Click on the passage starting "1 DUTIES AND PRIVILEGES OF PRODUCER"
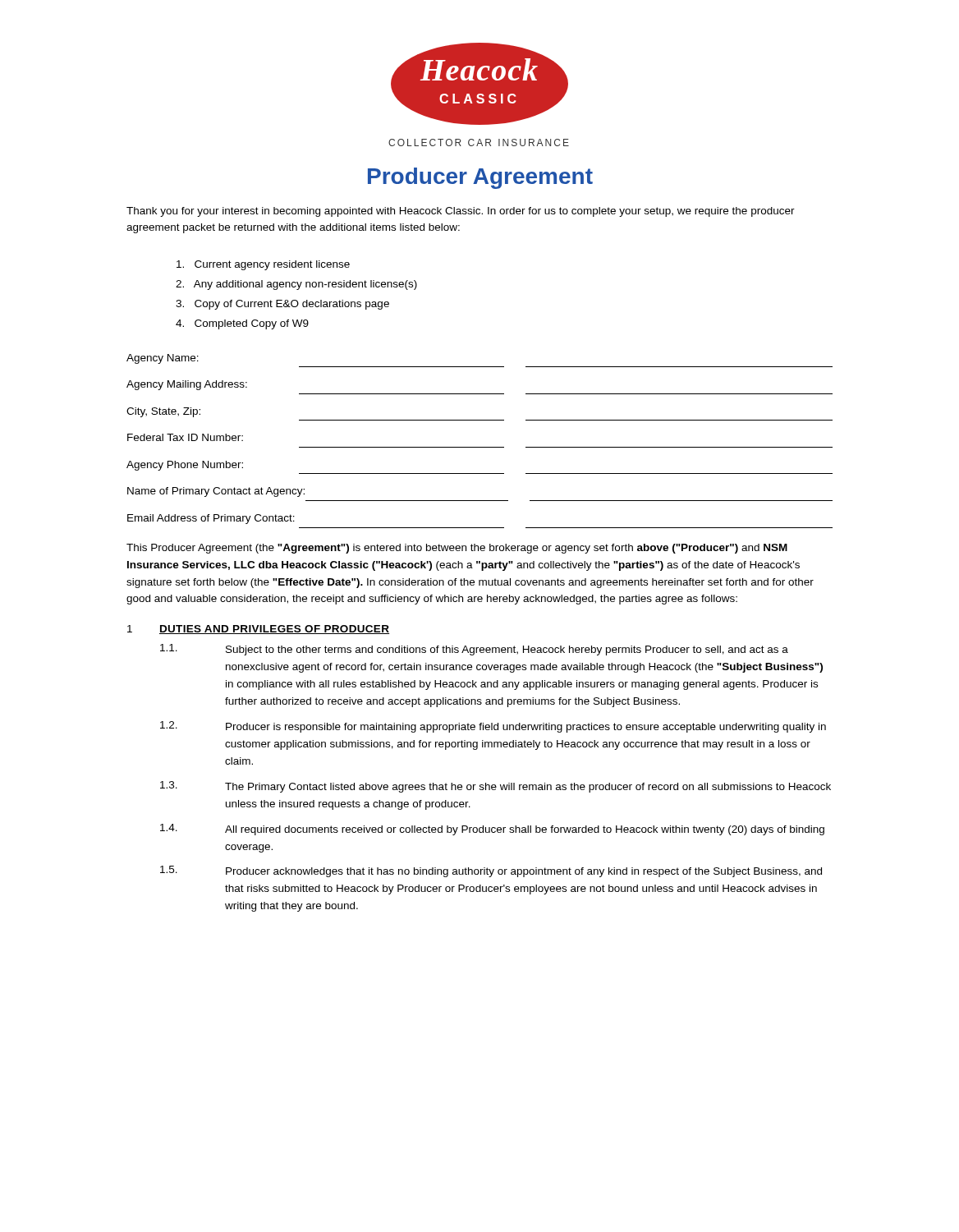This screenshot has width=959, height=1232. (x=258, y=629)
